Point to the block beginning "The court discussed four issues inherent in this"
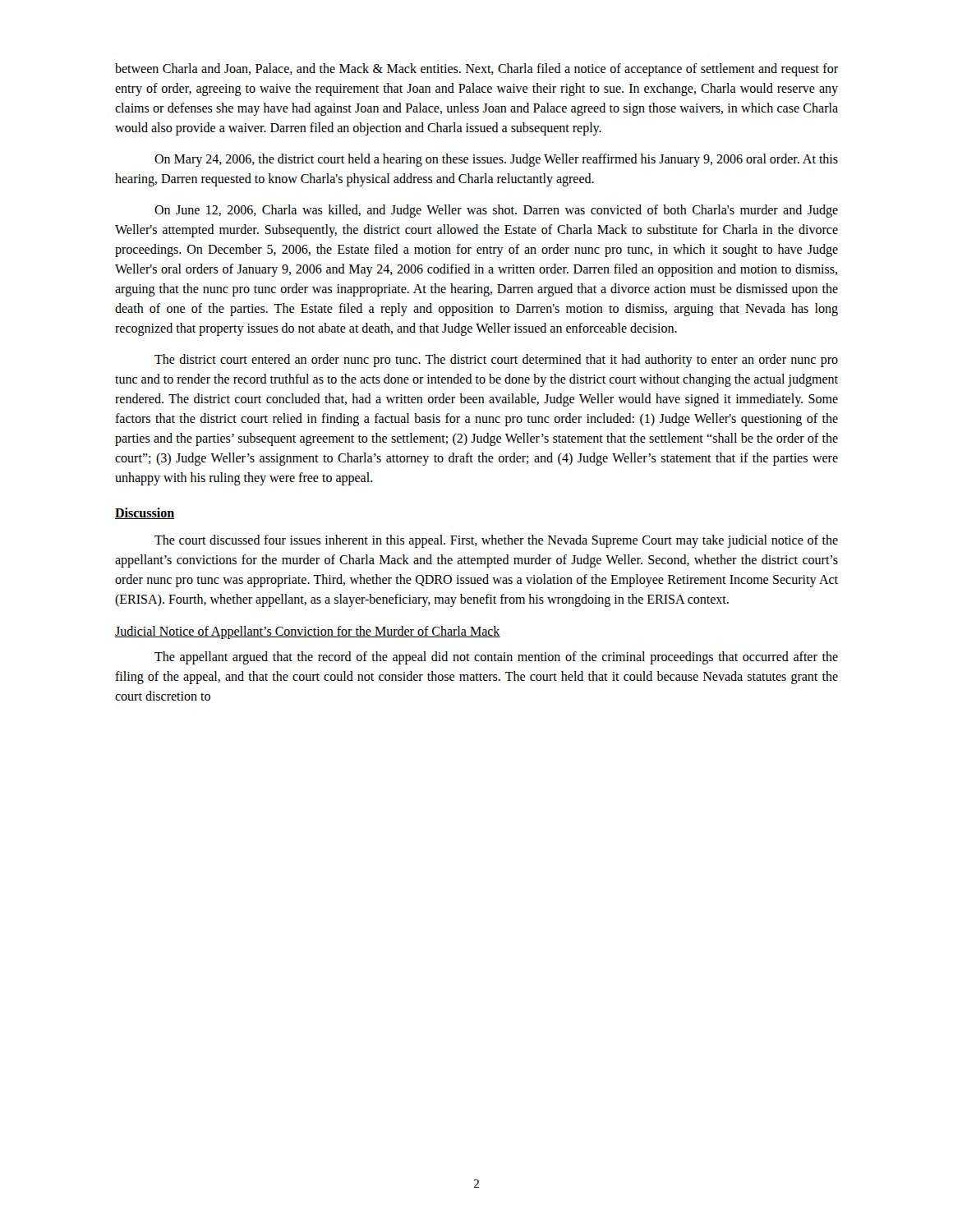This screenshot has height=1232, width=953. pyautogui.click(x=476, y=570)
